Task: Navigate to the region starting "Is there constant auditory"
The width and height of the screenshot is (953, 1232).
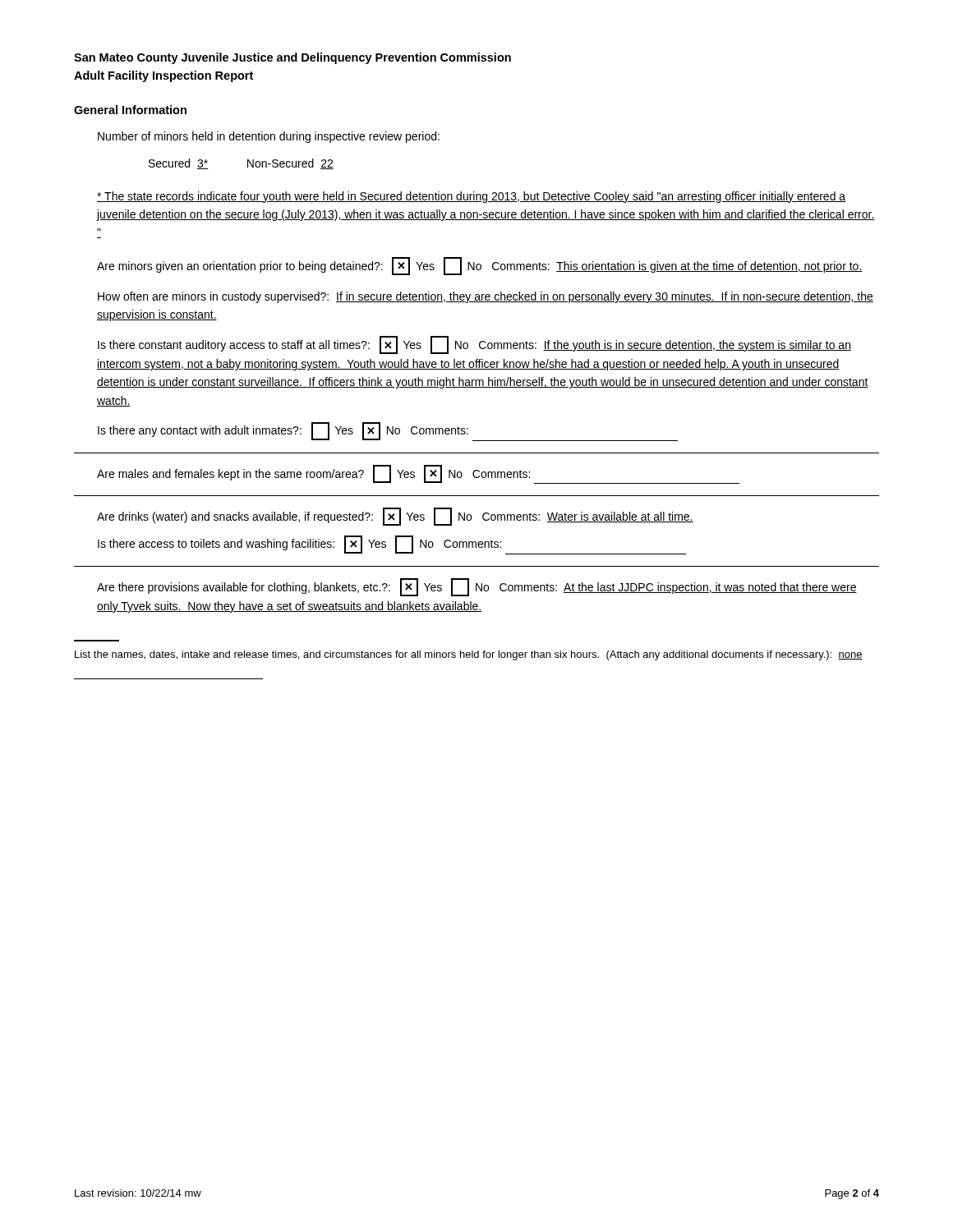Action: (482, 372)
